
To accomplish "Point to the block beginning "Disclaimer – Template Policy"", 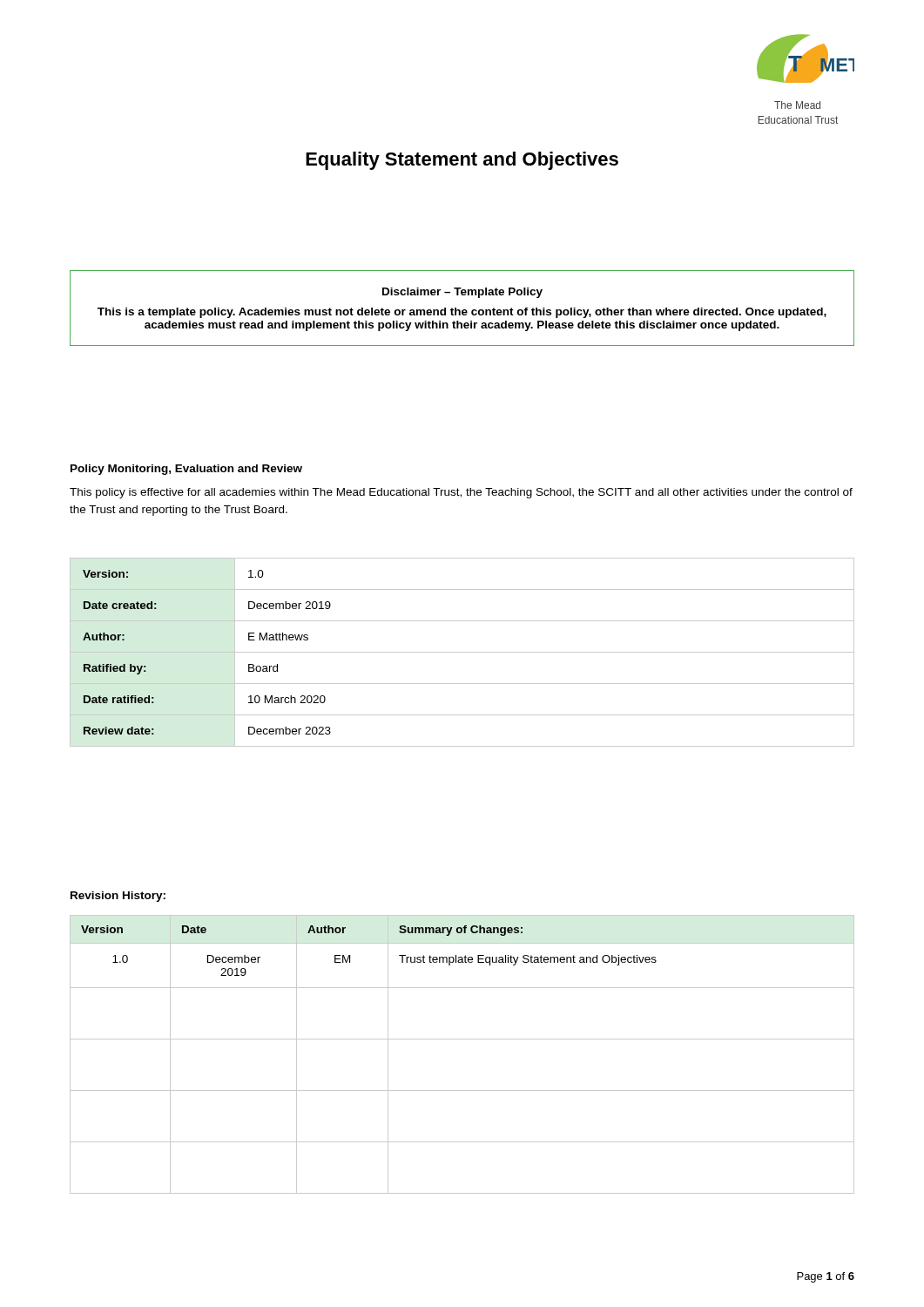I will click(462, 308).
